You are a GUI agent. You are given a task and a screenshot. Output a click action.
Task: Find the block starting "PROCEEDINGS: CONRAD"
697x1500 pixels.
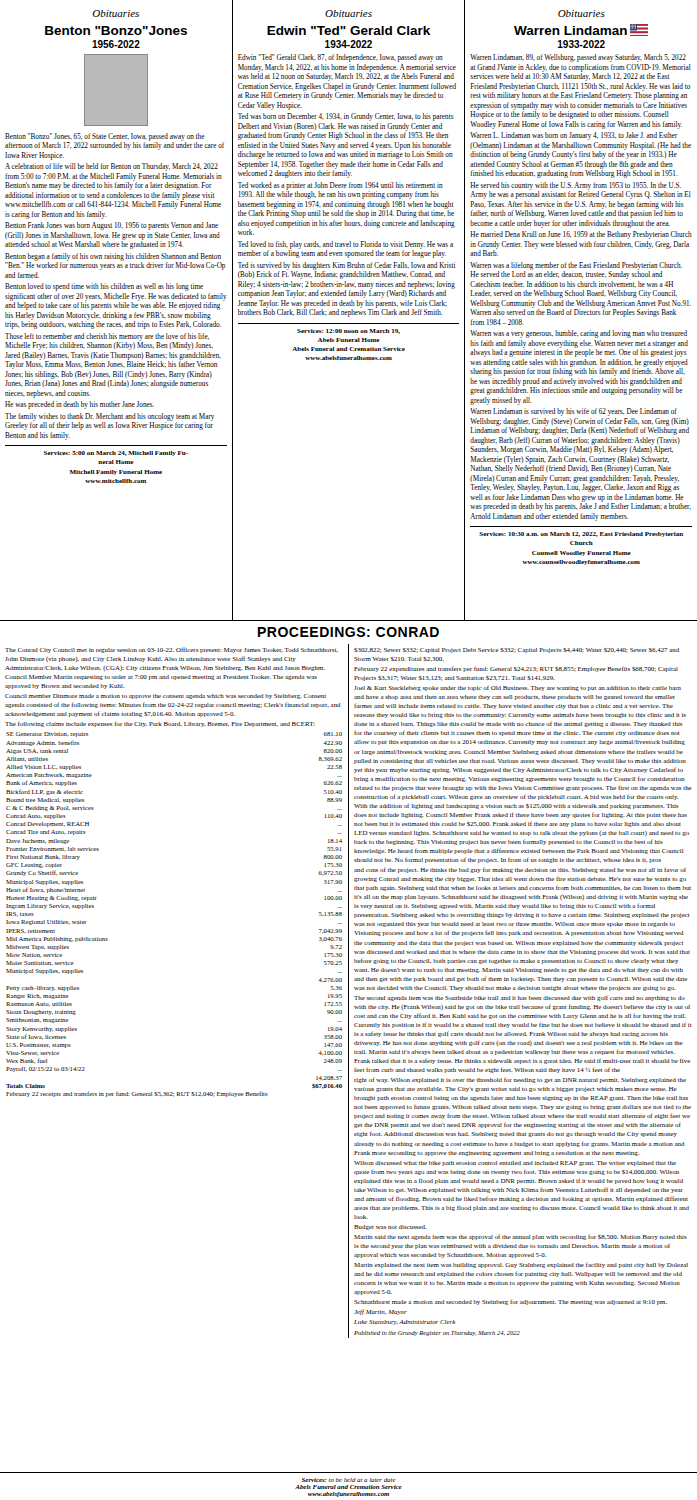pyautogui.click(x=348, y=632)
